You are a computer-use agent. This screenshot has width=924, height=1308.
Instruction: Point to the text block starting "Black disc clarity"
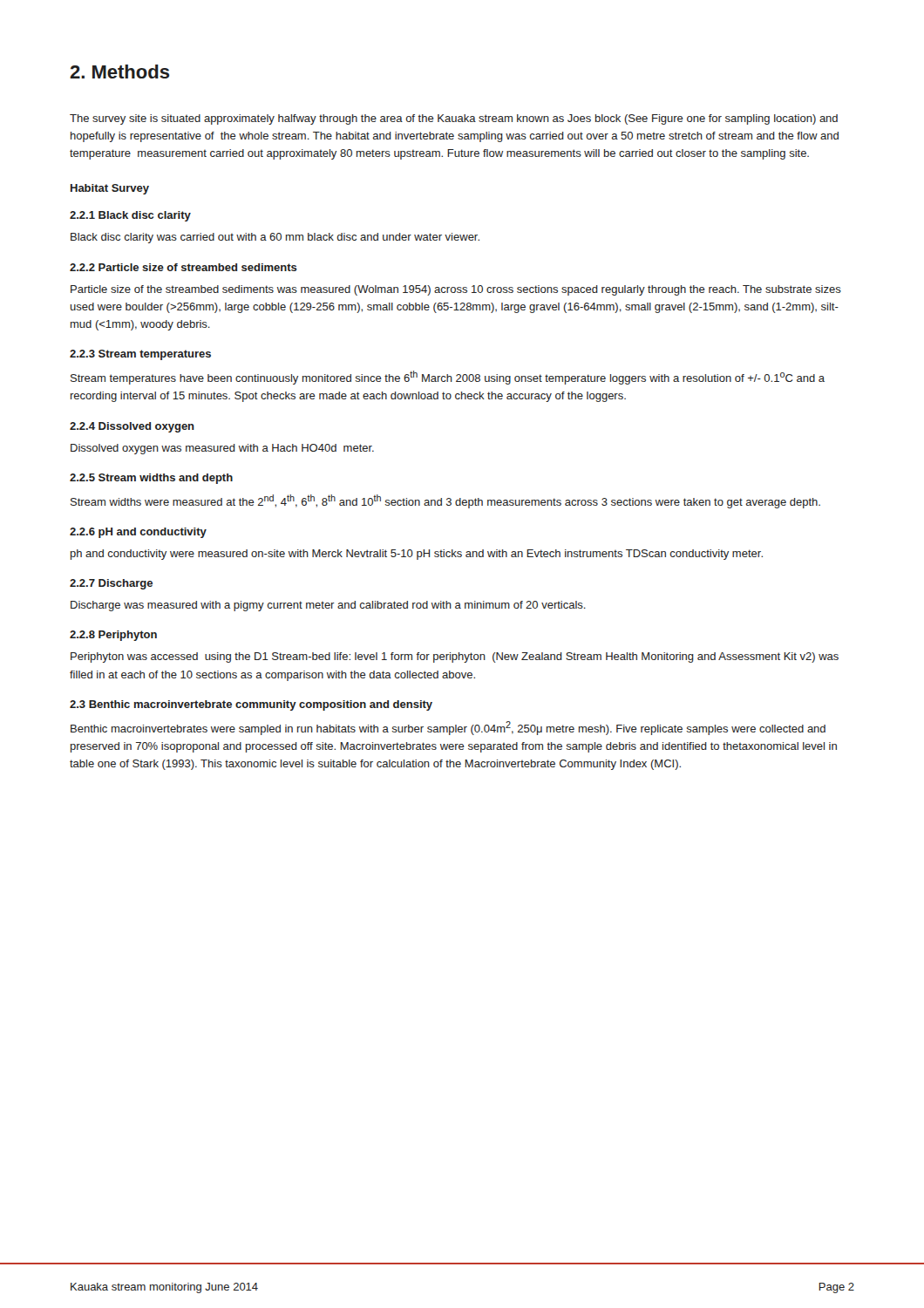[x=462, y=238]
